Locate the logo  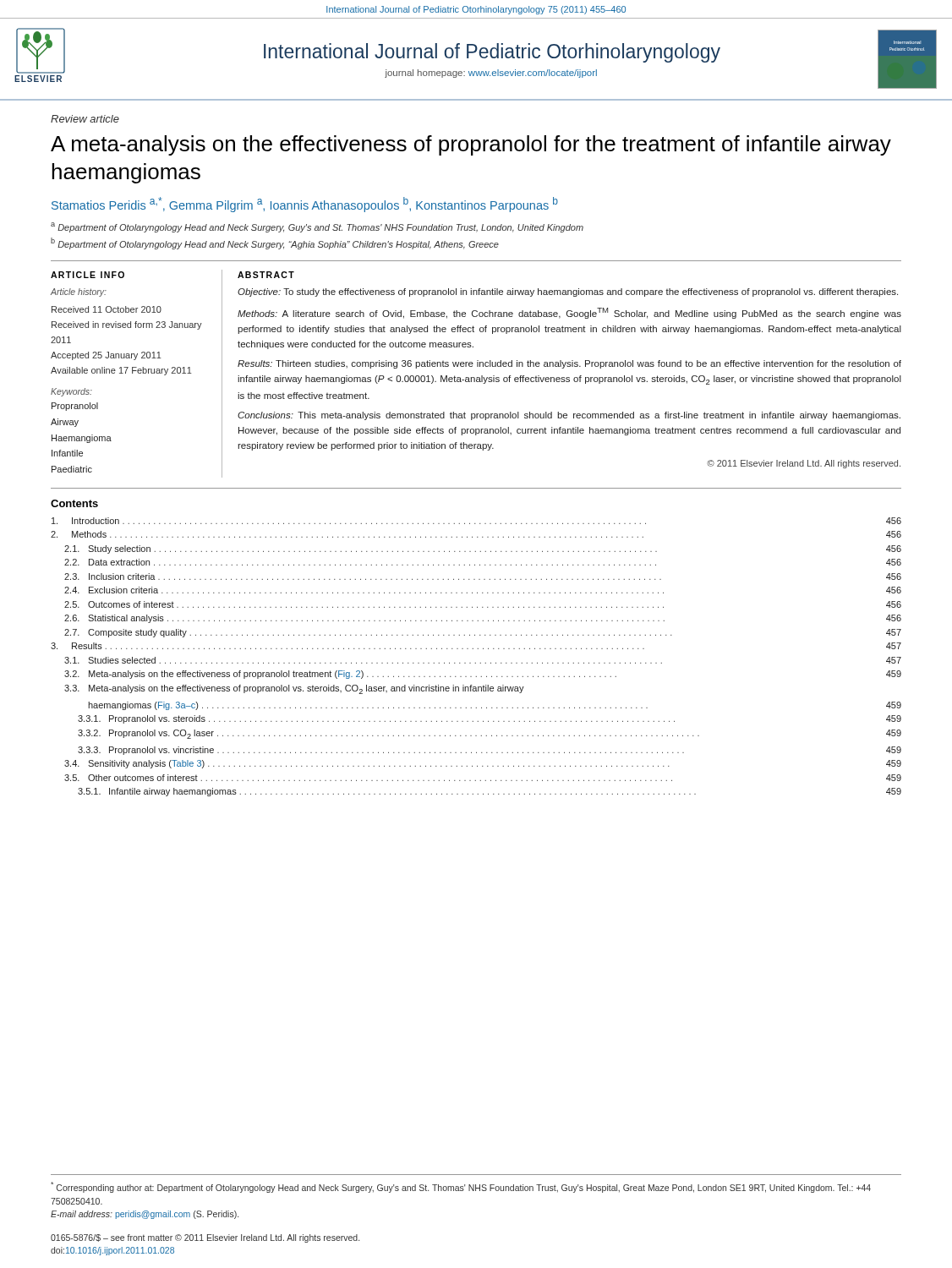click(x=58, y=59)
